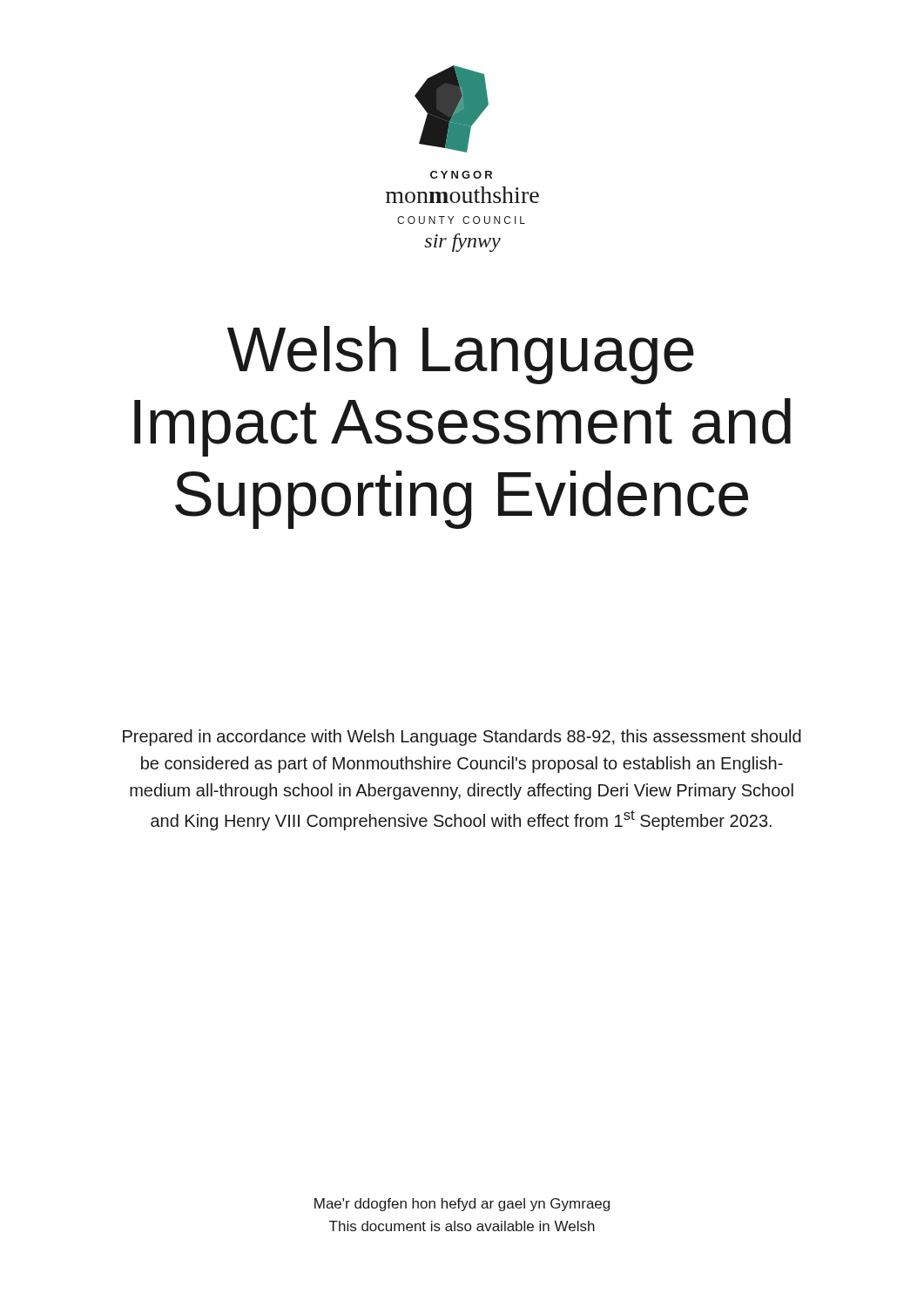This screenshot has height=1307, width=924.
Task: Find the logo
Action: click(x=462, y=167)
